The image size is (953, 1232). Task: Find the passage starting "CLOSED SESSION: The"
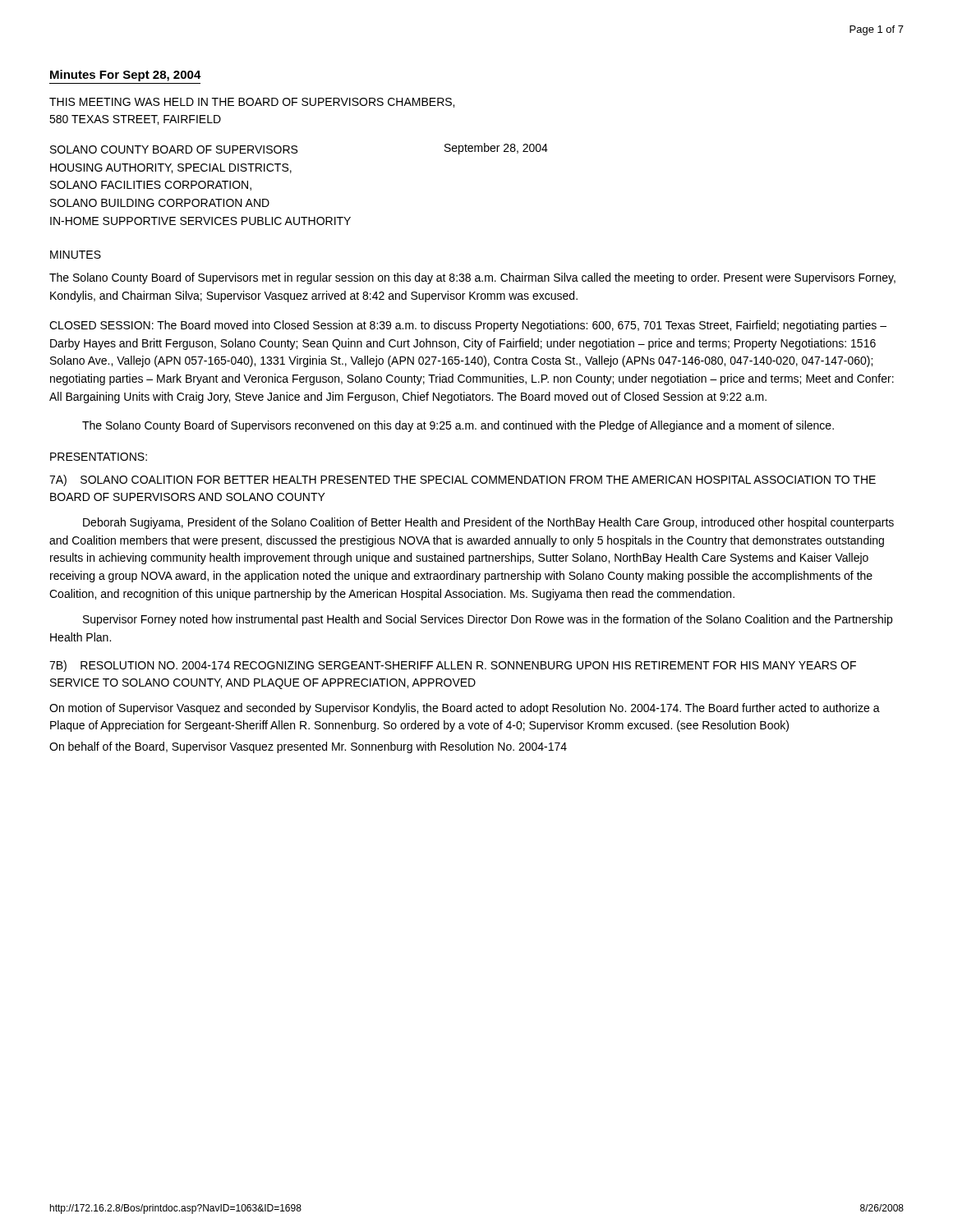472,361
